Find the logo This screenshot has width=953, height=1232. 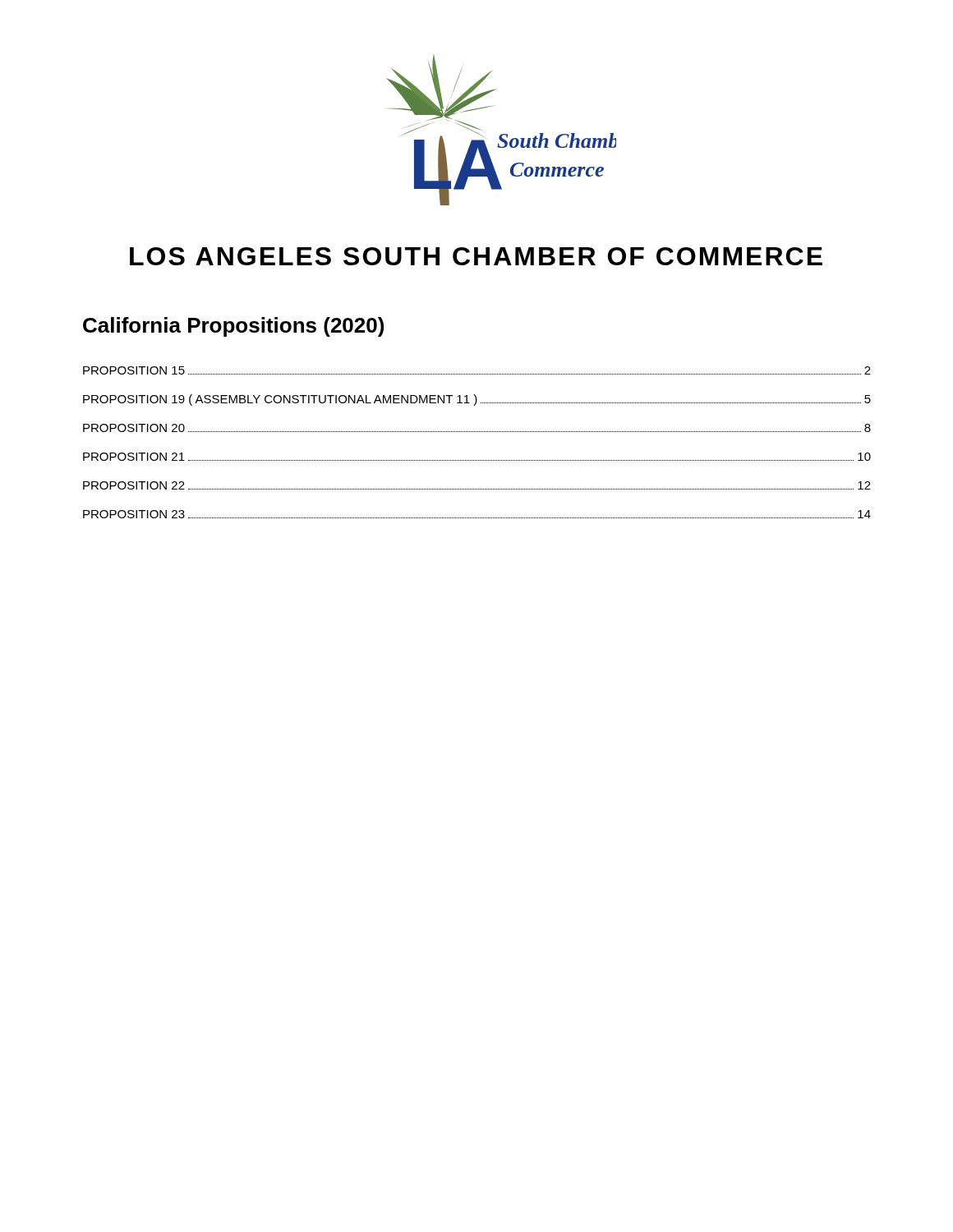coord(476,113)
